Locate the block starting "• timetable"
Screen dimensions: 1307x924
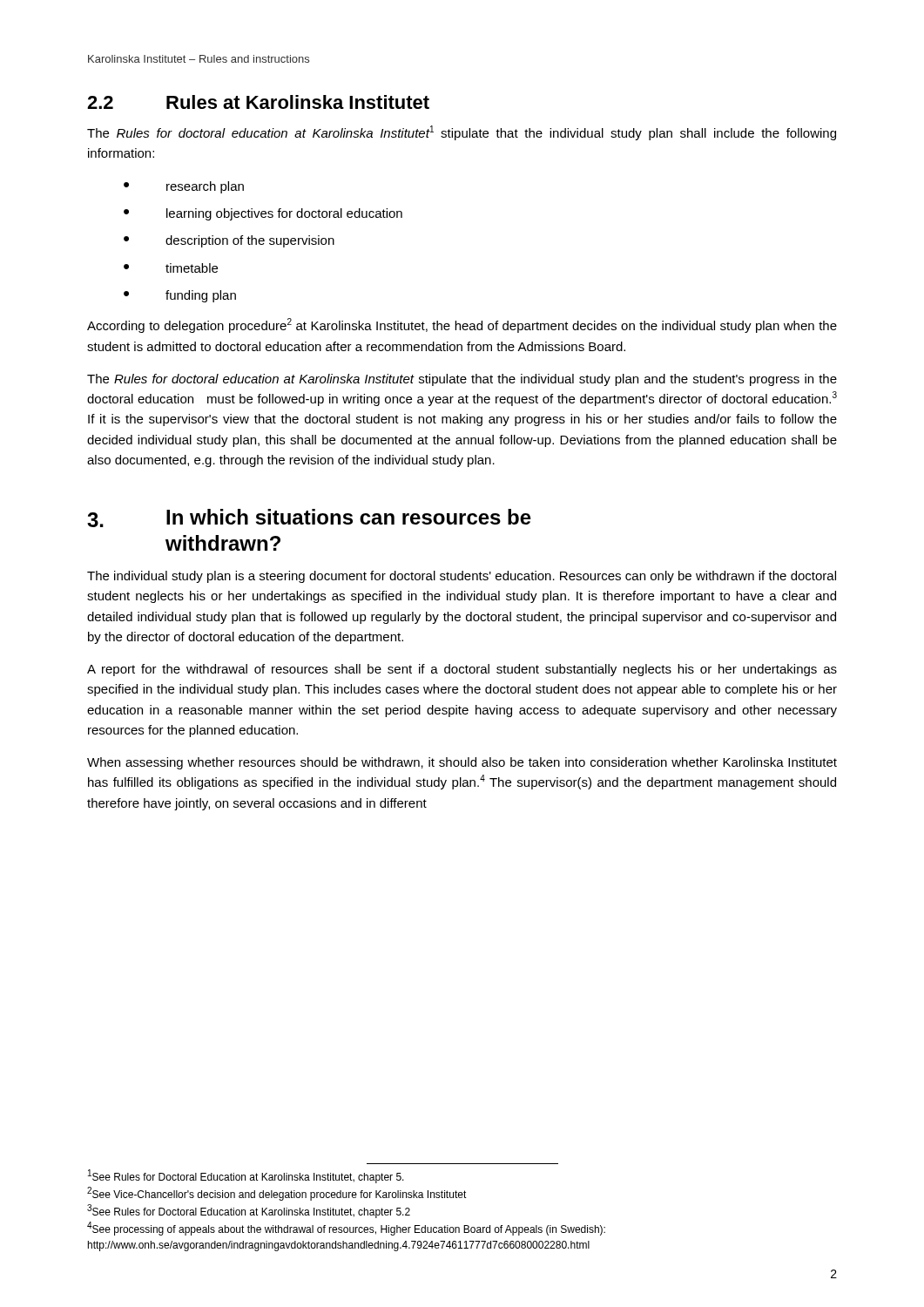171,268
